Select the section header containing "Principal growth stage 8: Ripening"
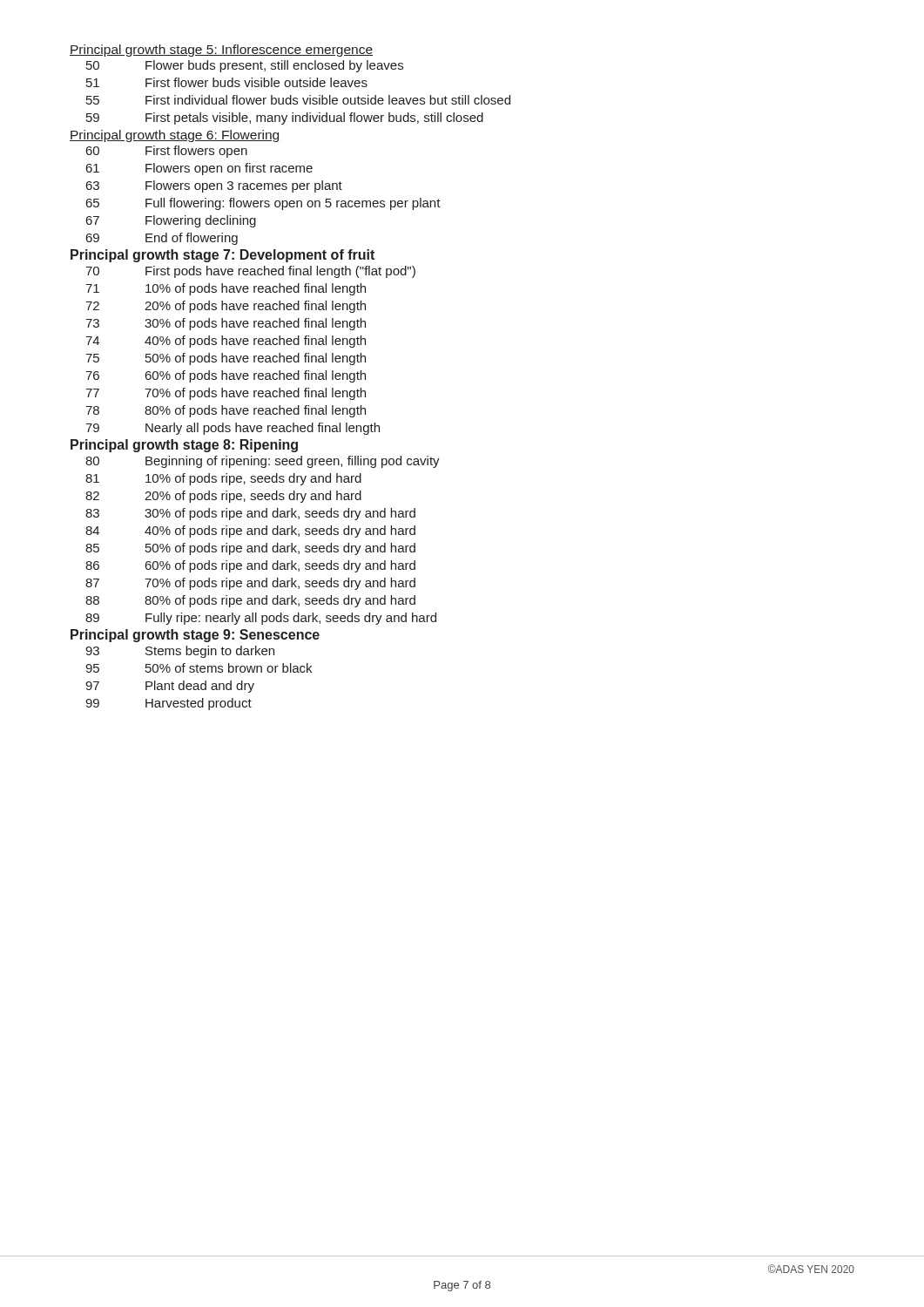The image size is (924, 1307). click(x=184, y=445)
